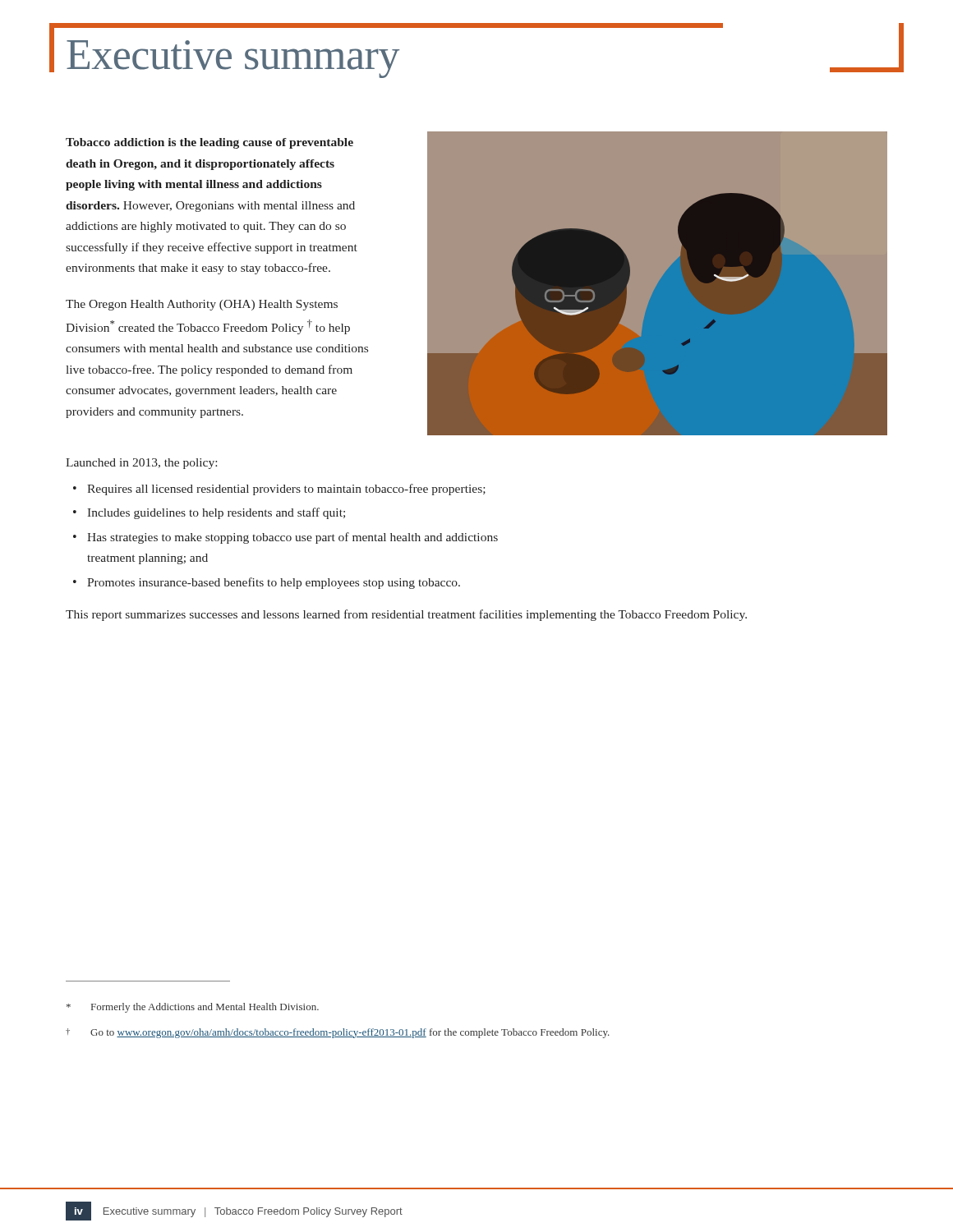Find the text block with the text "Tobacco addiction is the"
This screenshot has width=953, height=1232.
coord(211,205)
